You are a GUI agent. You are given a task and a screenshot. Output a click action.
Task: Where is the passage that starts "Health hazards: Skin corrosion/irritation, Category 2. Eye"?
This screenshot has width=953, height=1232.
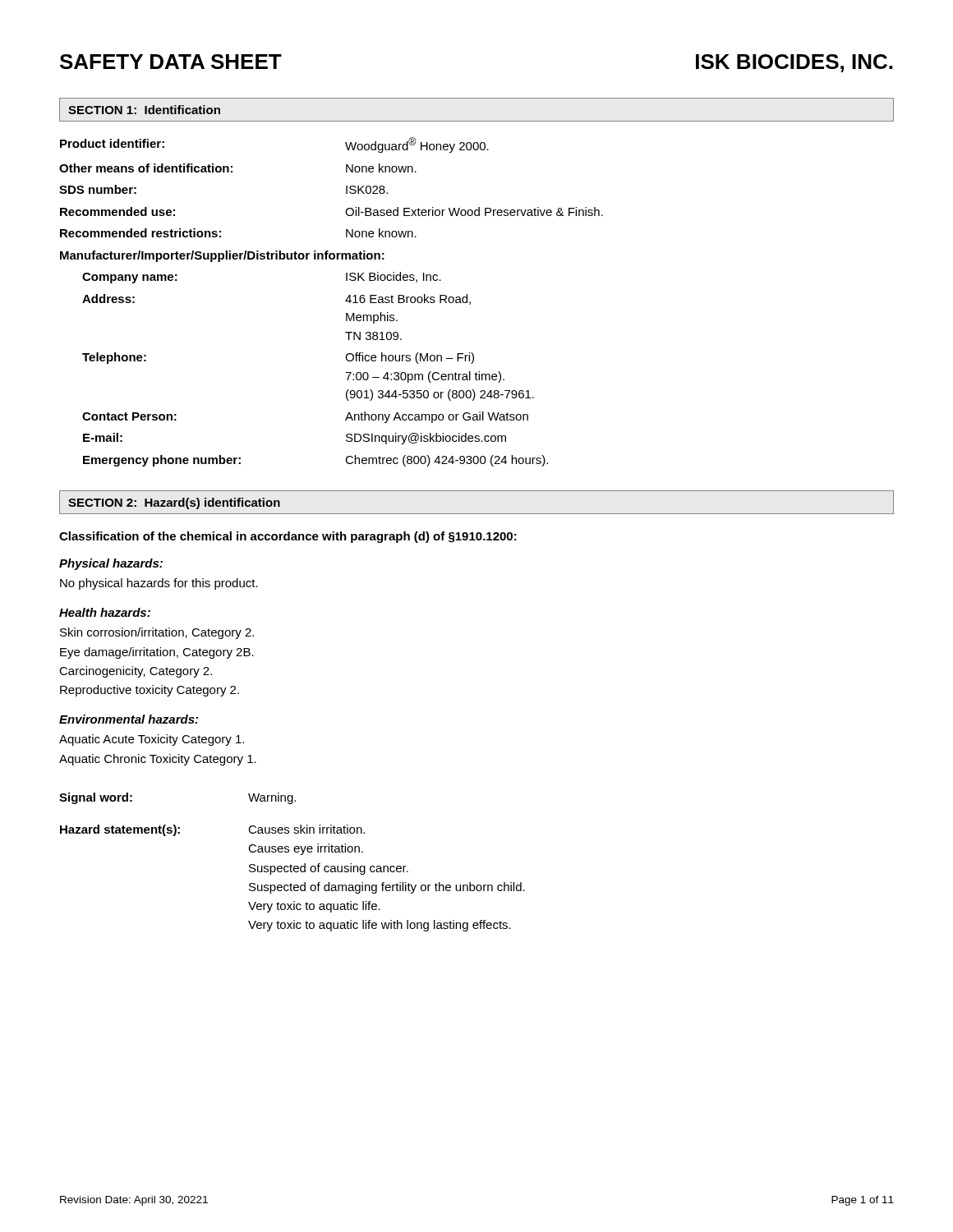(x=105, y=612)
